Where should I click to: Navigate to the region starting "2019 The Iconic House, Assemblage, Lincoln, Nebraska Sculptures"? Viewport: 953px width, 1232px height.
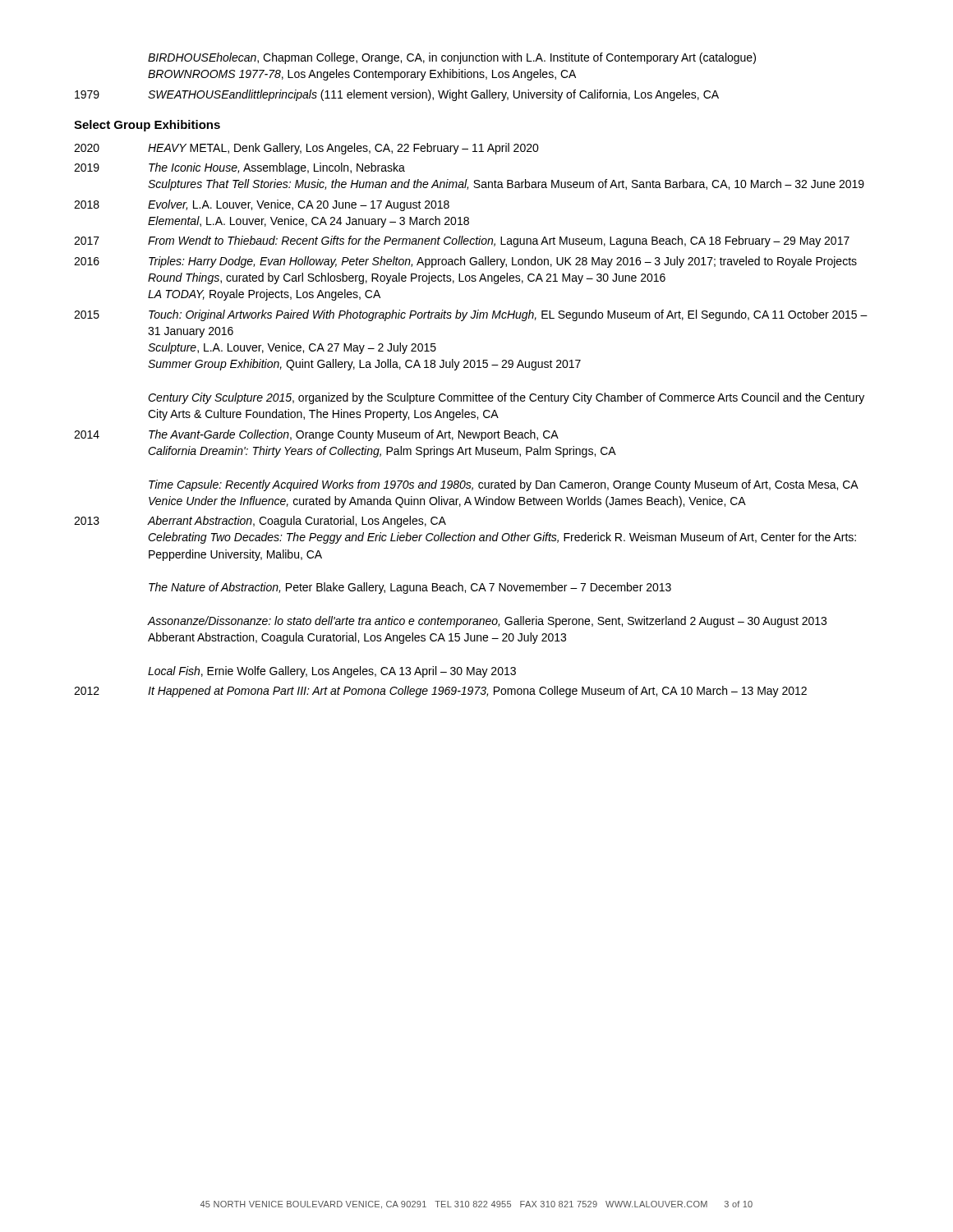click(476, 176)
